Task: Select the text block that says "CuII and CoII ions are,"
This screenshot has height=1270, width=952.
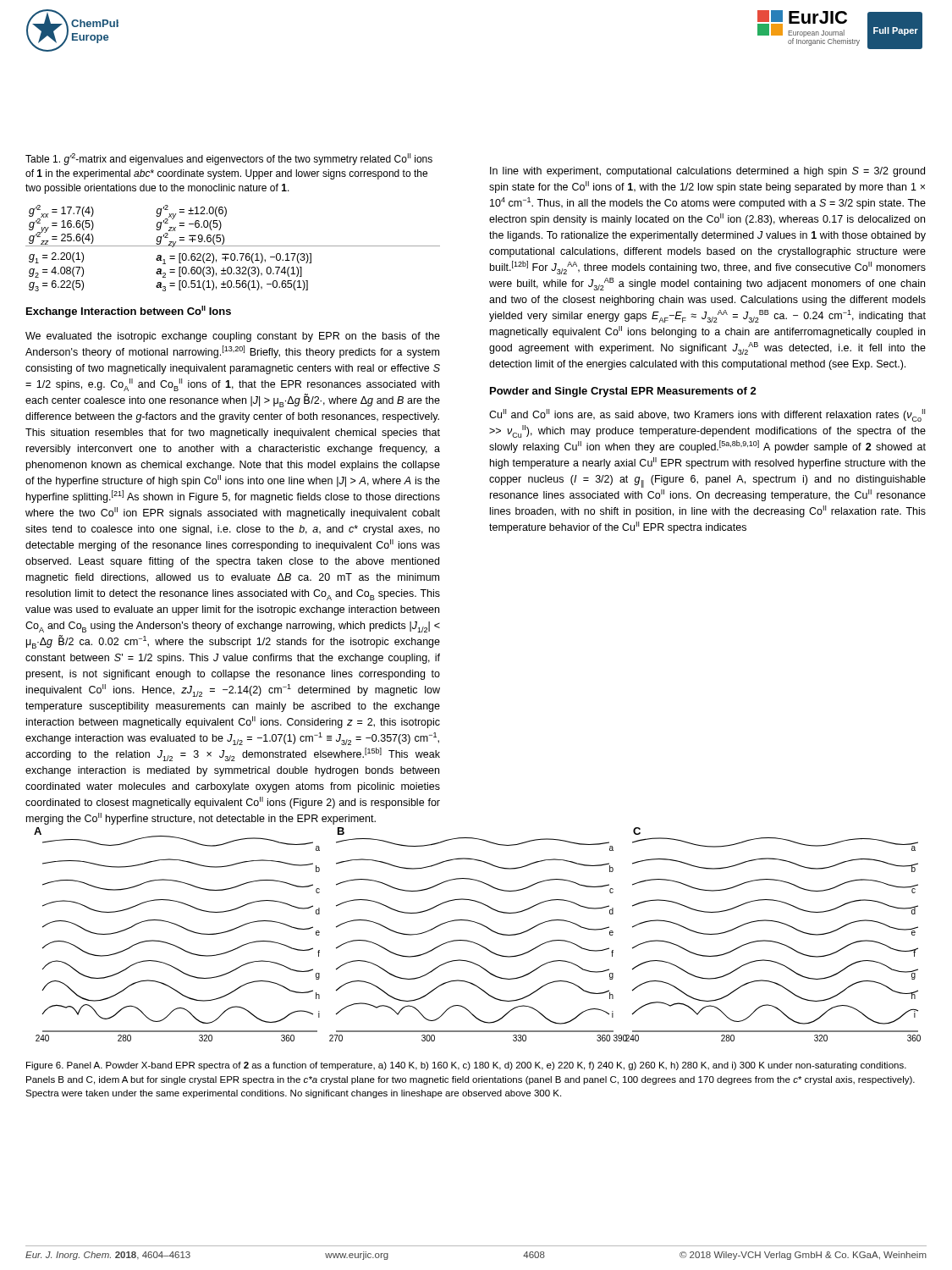Action: tap(707, 472)
